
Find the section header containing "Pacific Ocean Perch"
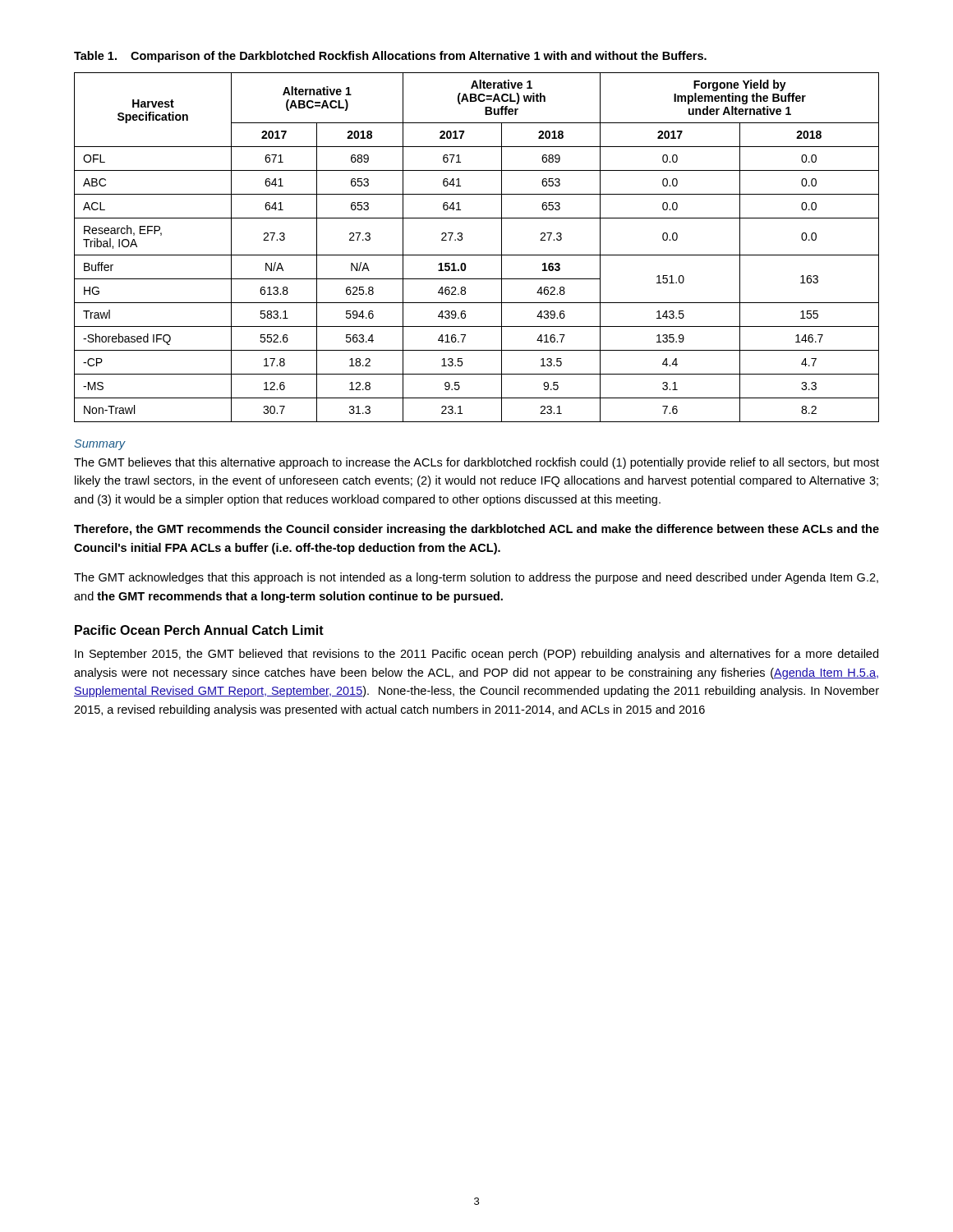(x=199, y=631)
